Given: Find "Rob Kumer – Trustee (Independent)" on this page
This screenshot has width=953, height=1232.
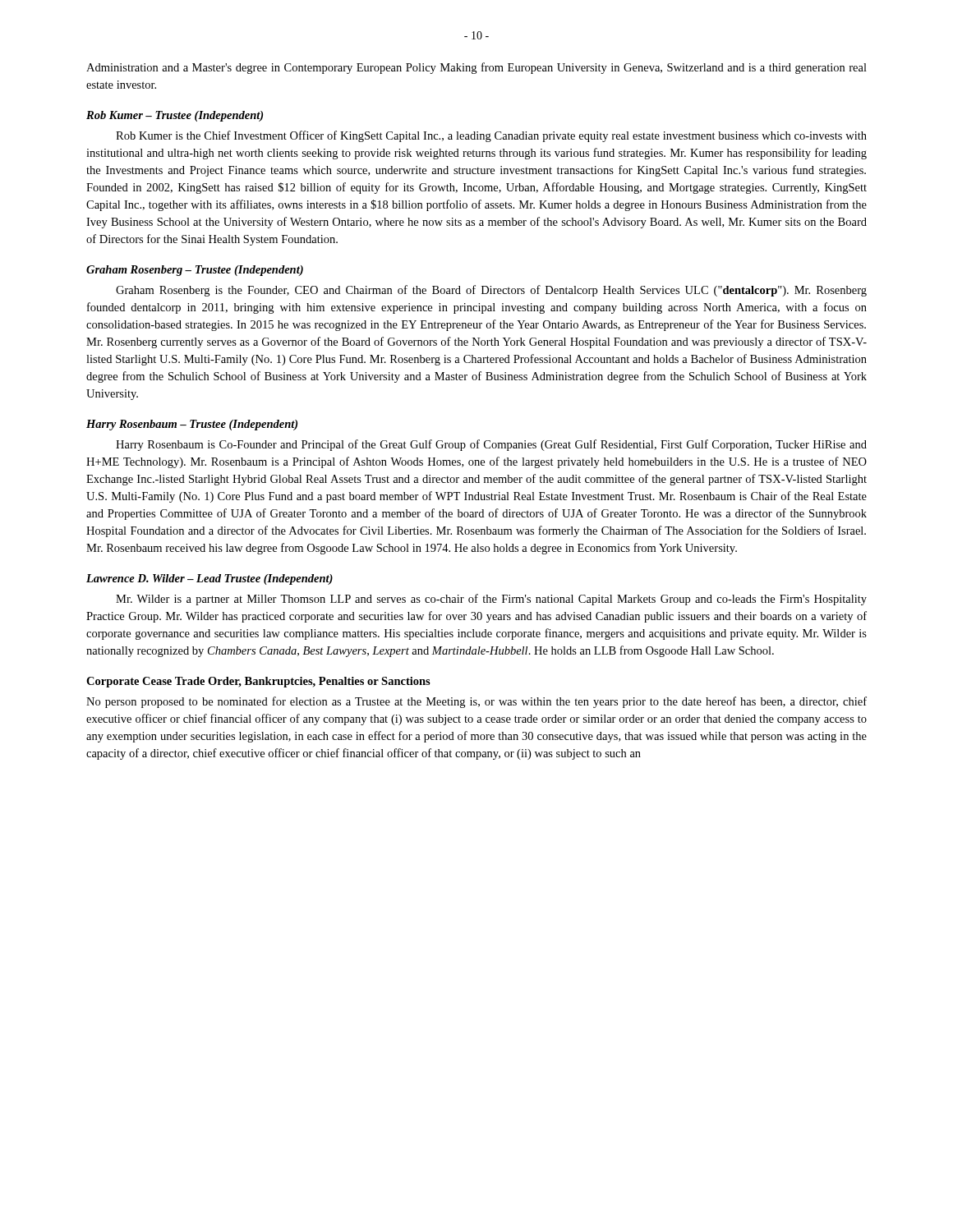Looking at the screenshot, I should click(175, 115).
